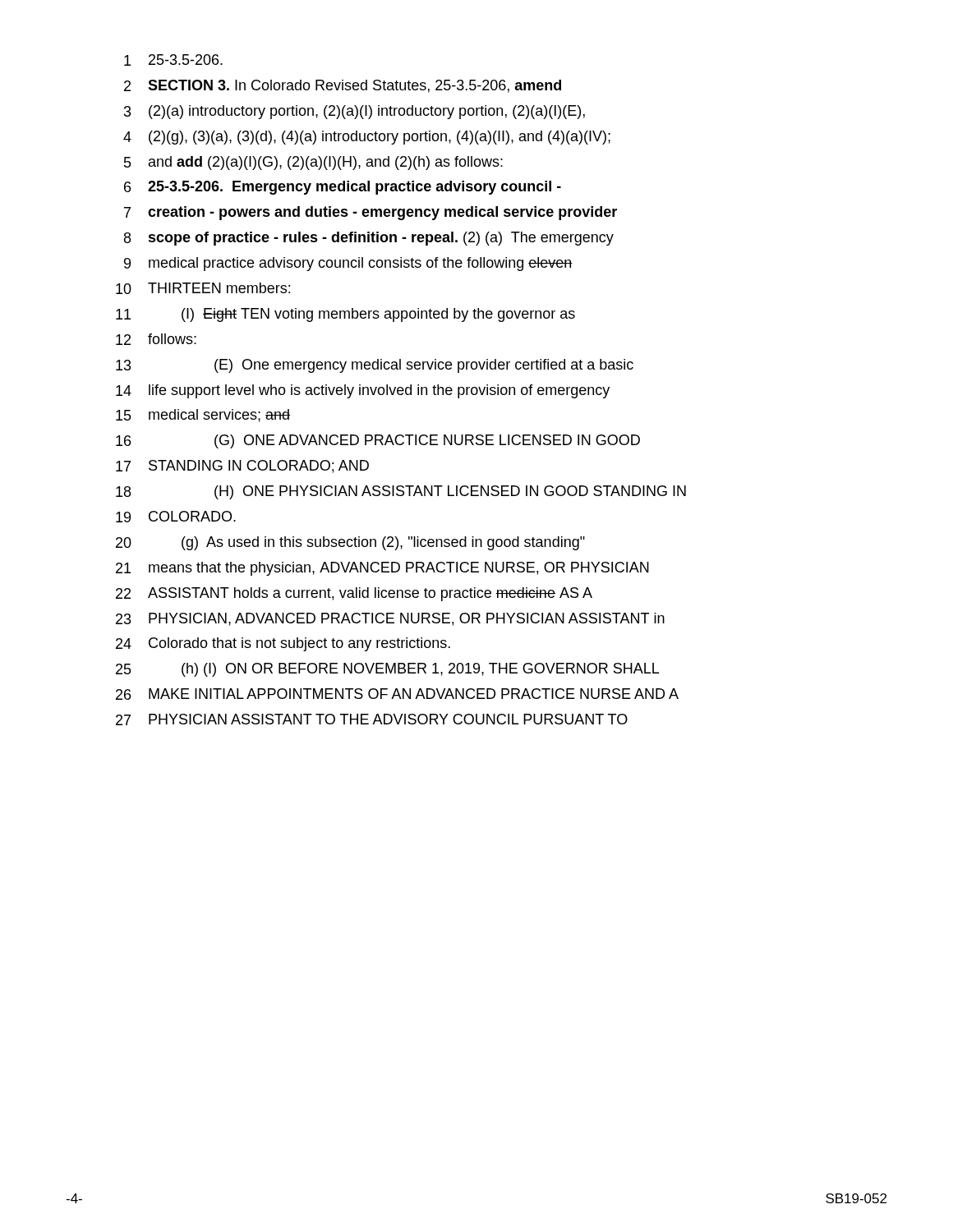Select the text starting "21 means that"
Image resolution: width=953 pixels, height=1232 pixels.
[485, 569]
